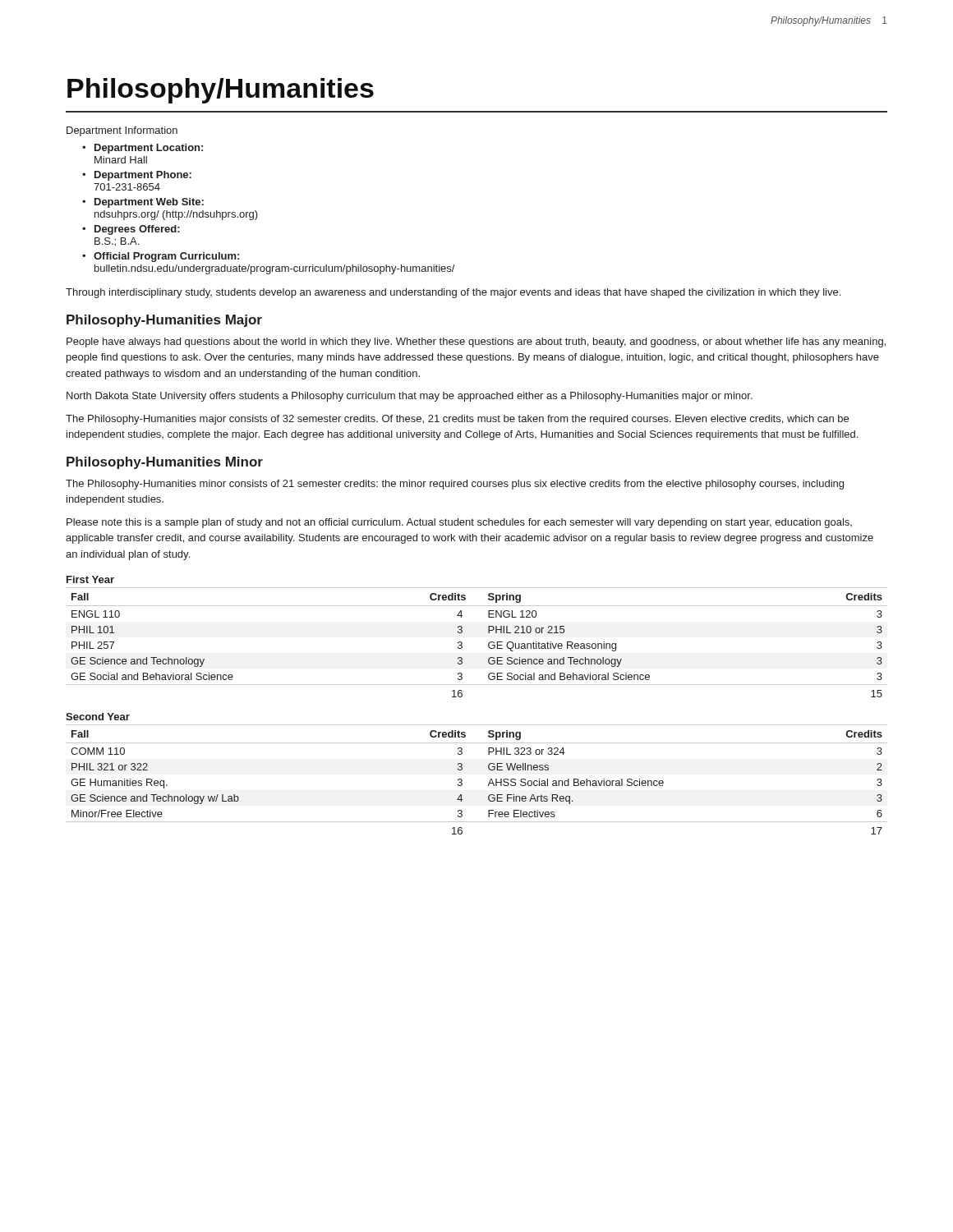Find the table that mentions "GE Fine Arts"
953x1232 pixels.
pyautogui.click(x=476, y=782)
